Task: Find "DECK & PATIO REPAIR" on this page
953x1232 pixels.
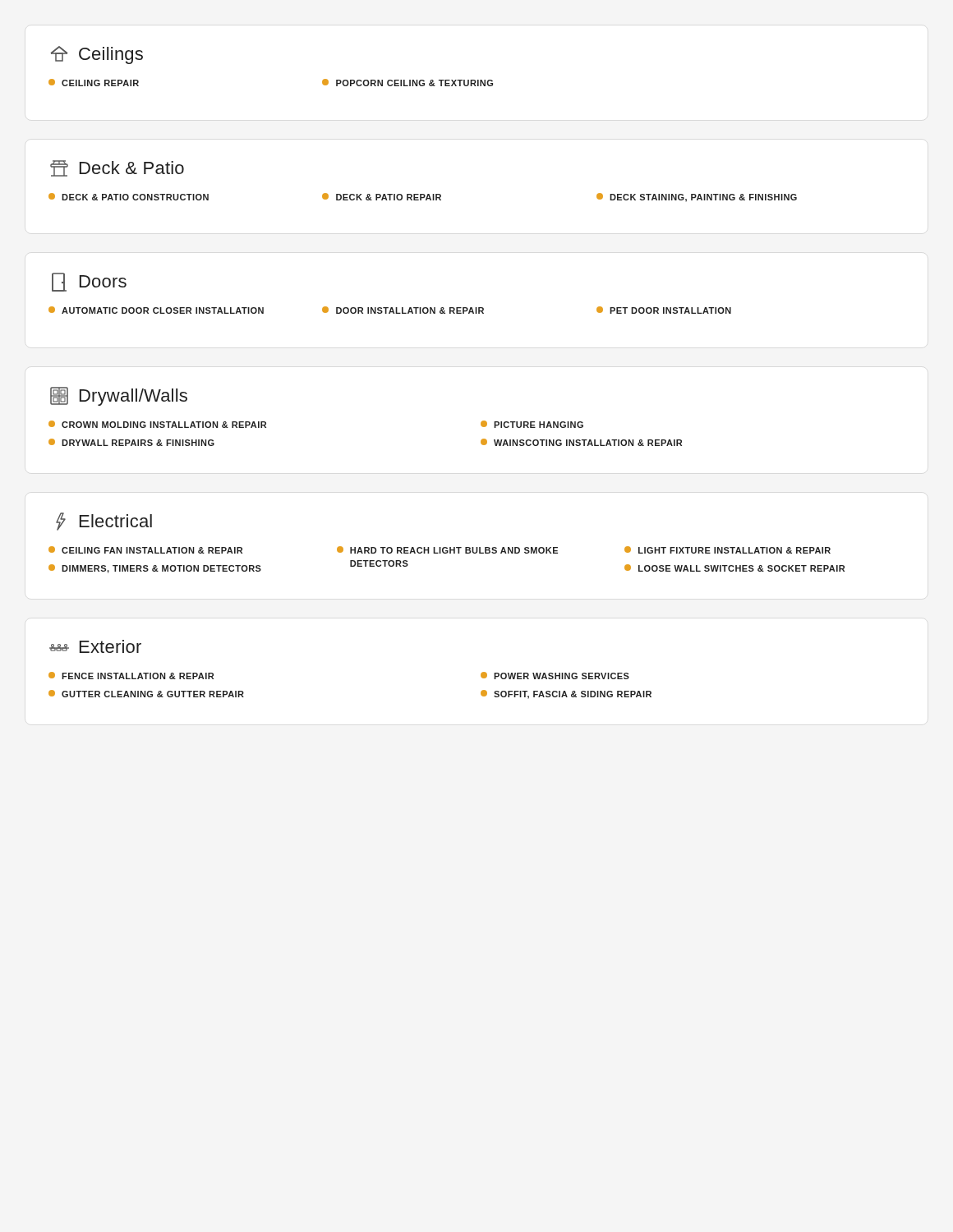Action: pos(382,197)
